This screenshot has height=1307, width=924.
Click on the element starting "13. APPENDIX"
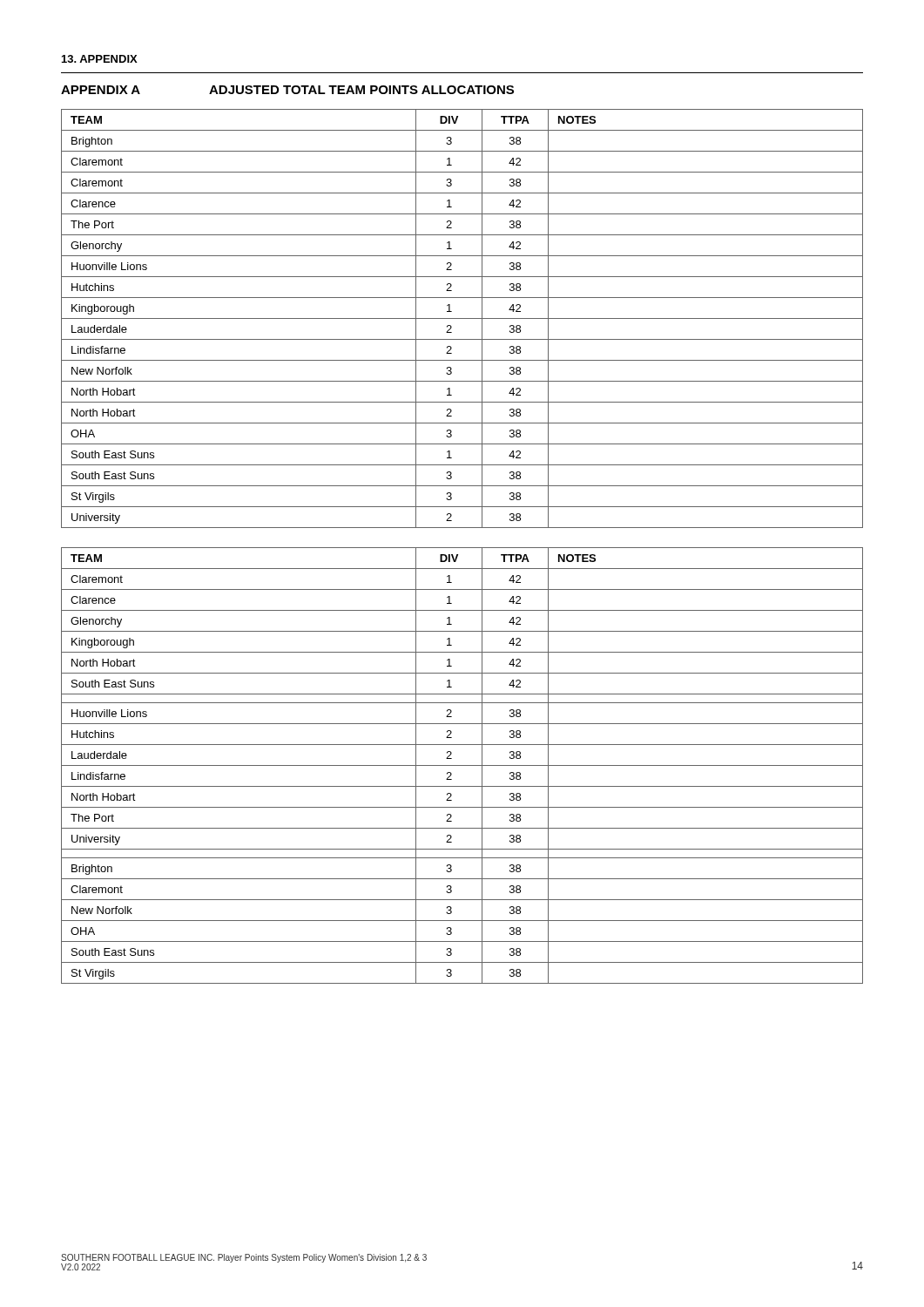point(462,63)
